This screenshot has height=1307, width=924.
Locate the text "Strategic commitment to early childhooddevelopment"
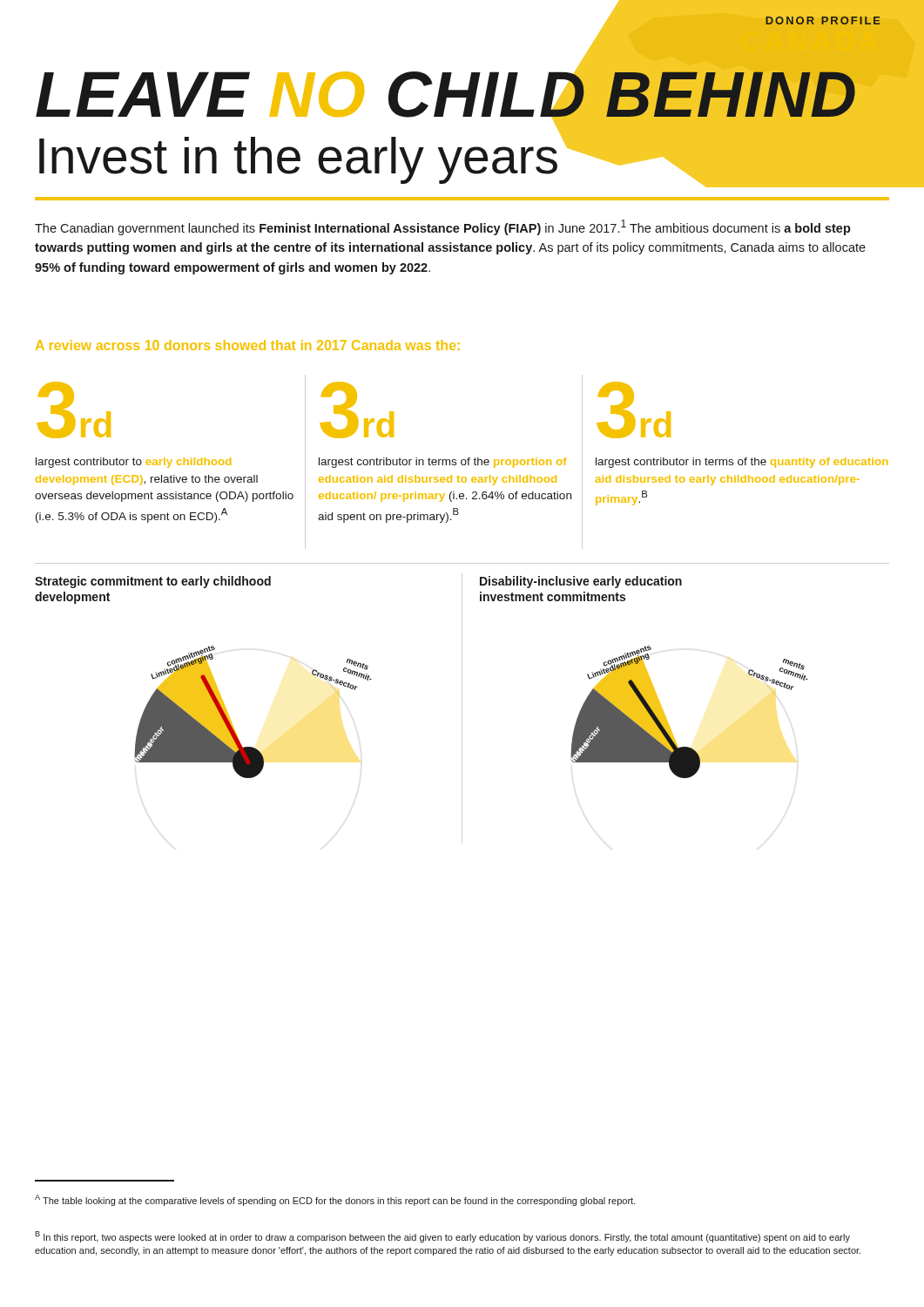point(153,589)
